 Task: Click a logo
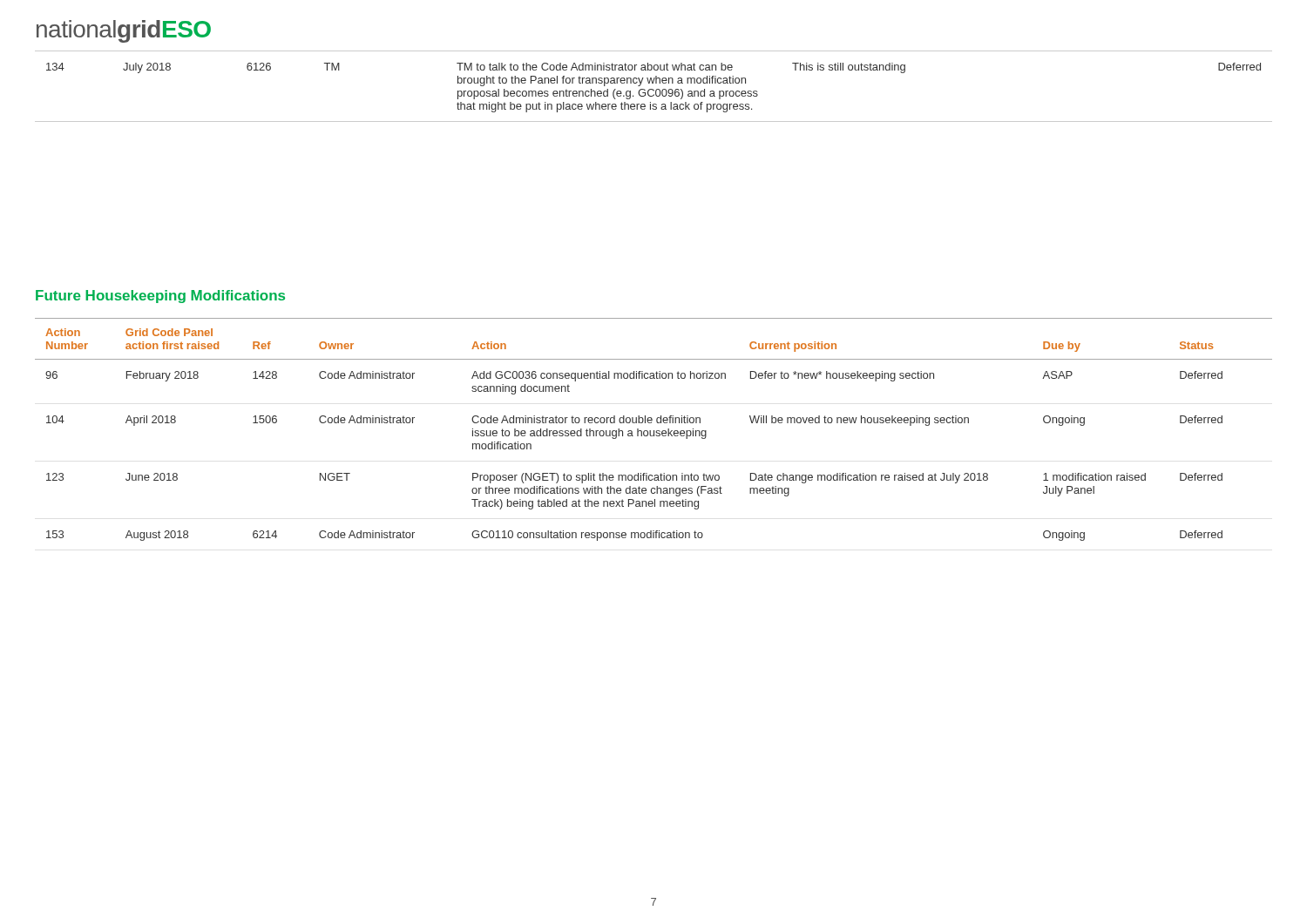tap(123, 30)
